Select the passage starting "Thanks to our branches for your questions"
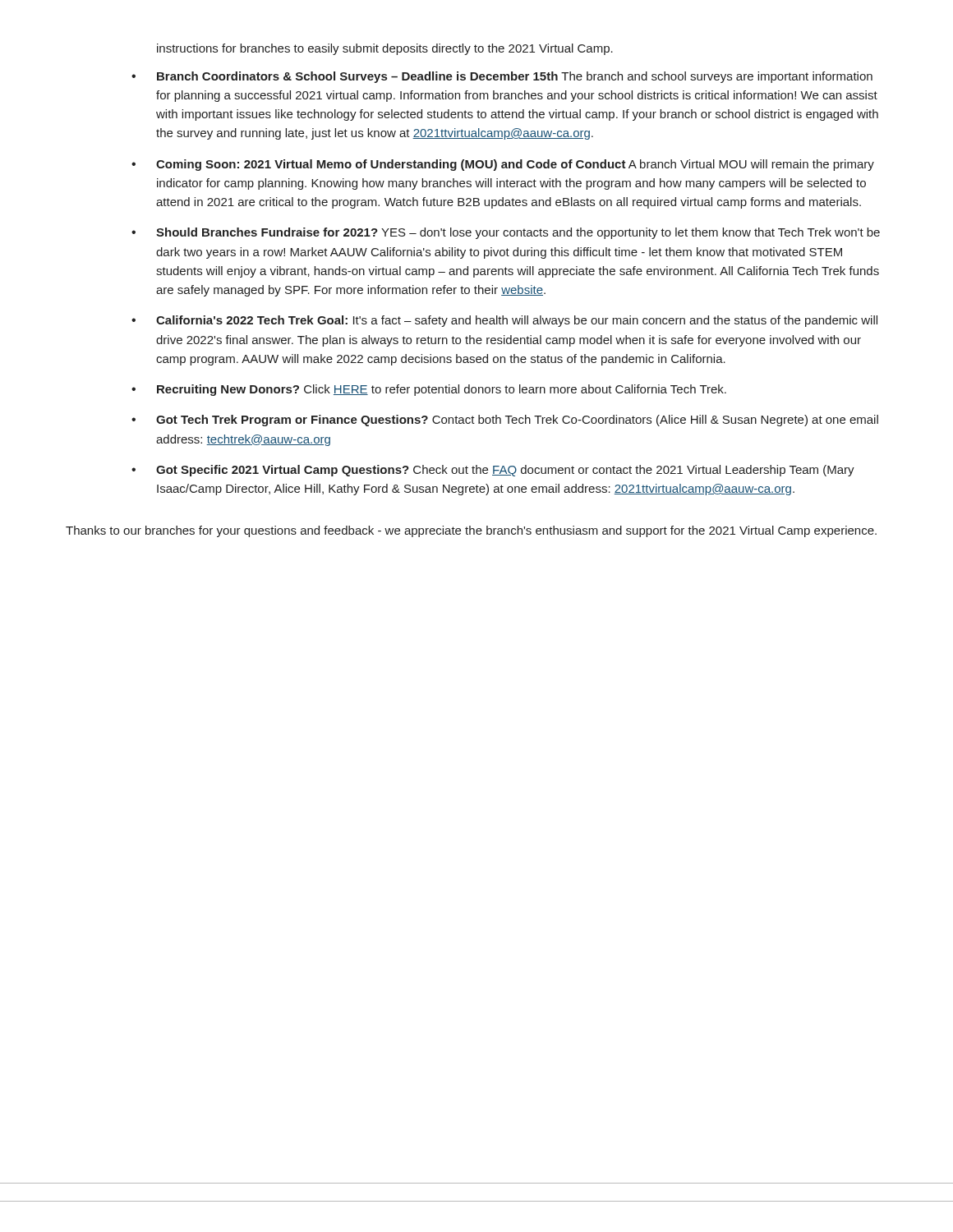This screenshot has width=953, height=1232. click(x=472, y=530)
